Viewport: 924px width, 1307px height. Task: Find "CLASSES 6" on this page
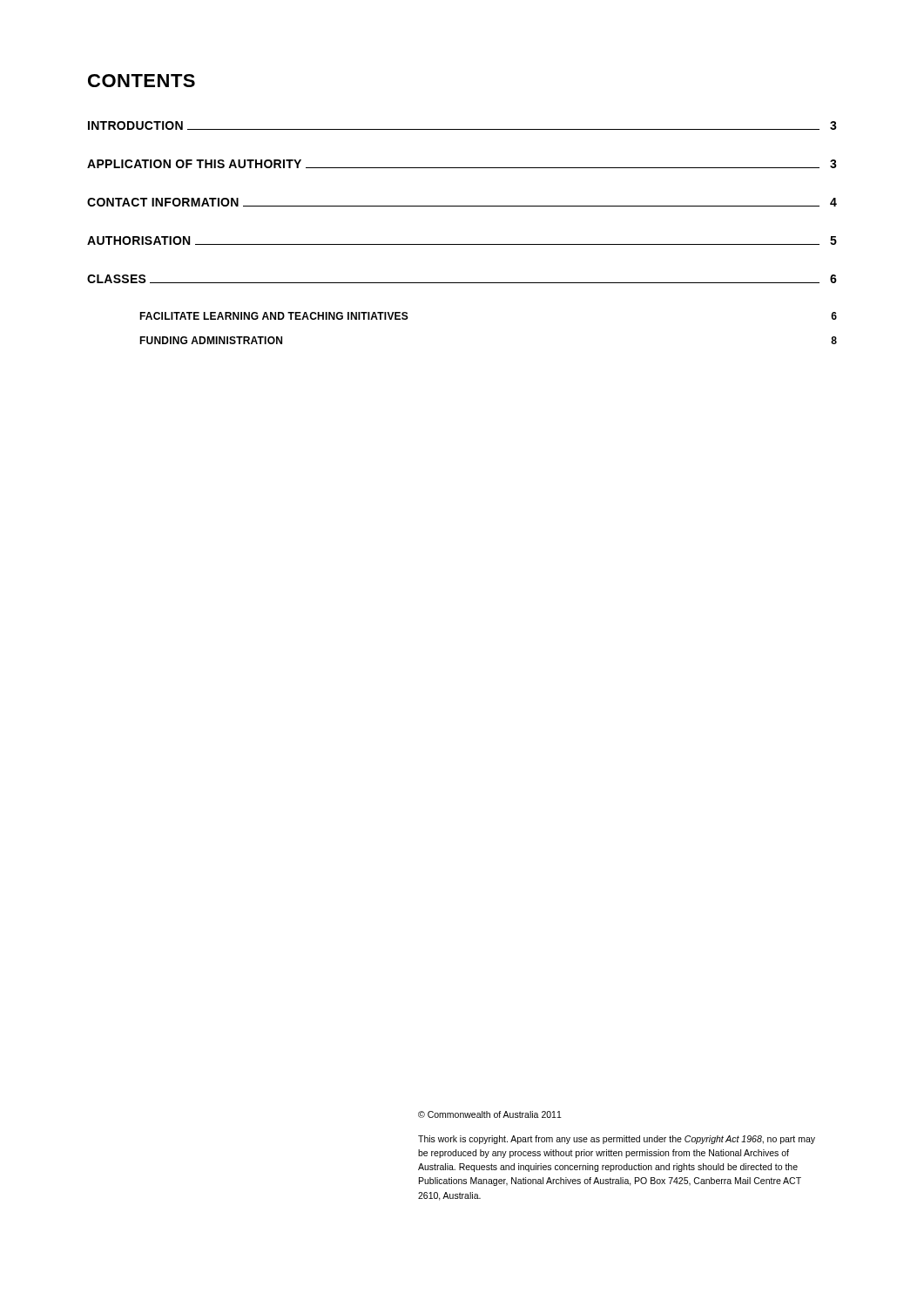462,279
